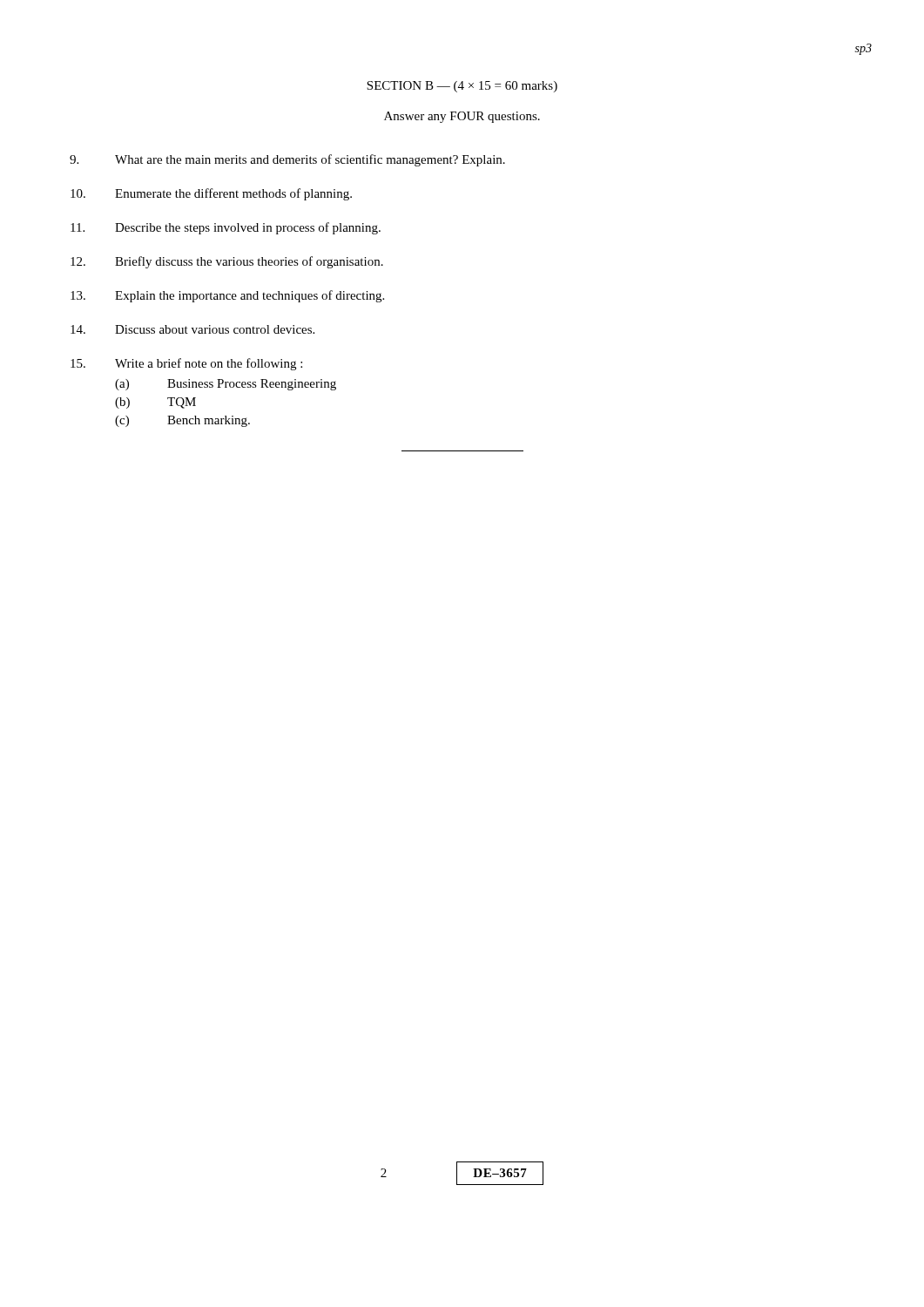924x1307 pixels.
Task: Select the text block starting "(b) TQM"
Action: (x=156, y=402)
